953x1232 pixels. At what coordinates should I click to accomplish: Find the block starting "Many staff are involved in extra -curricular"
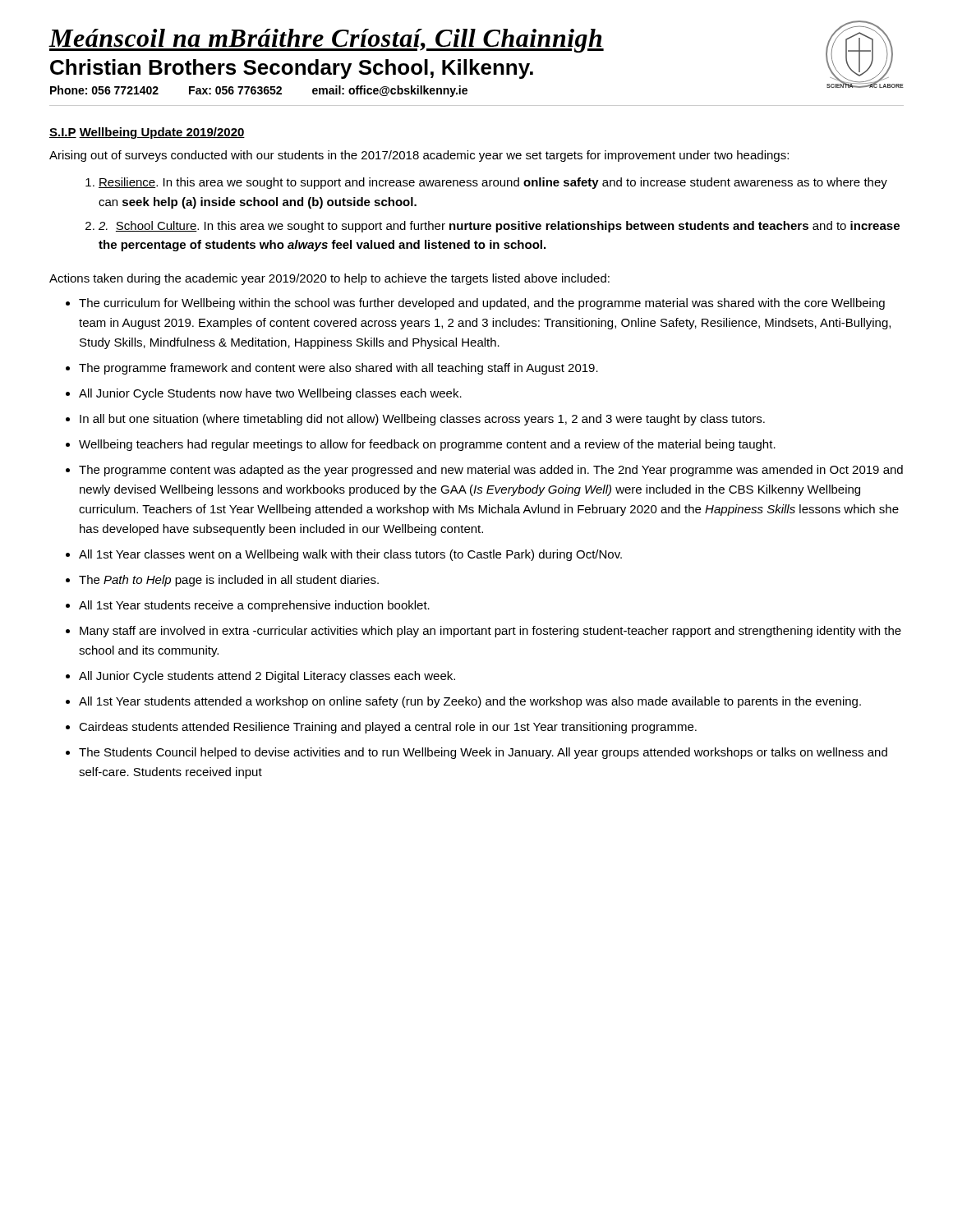[x=490, y=640]
